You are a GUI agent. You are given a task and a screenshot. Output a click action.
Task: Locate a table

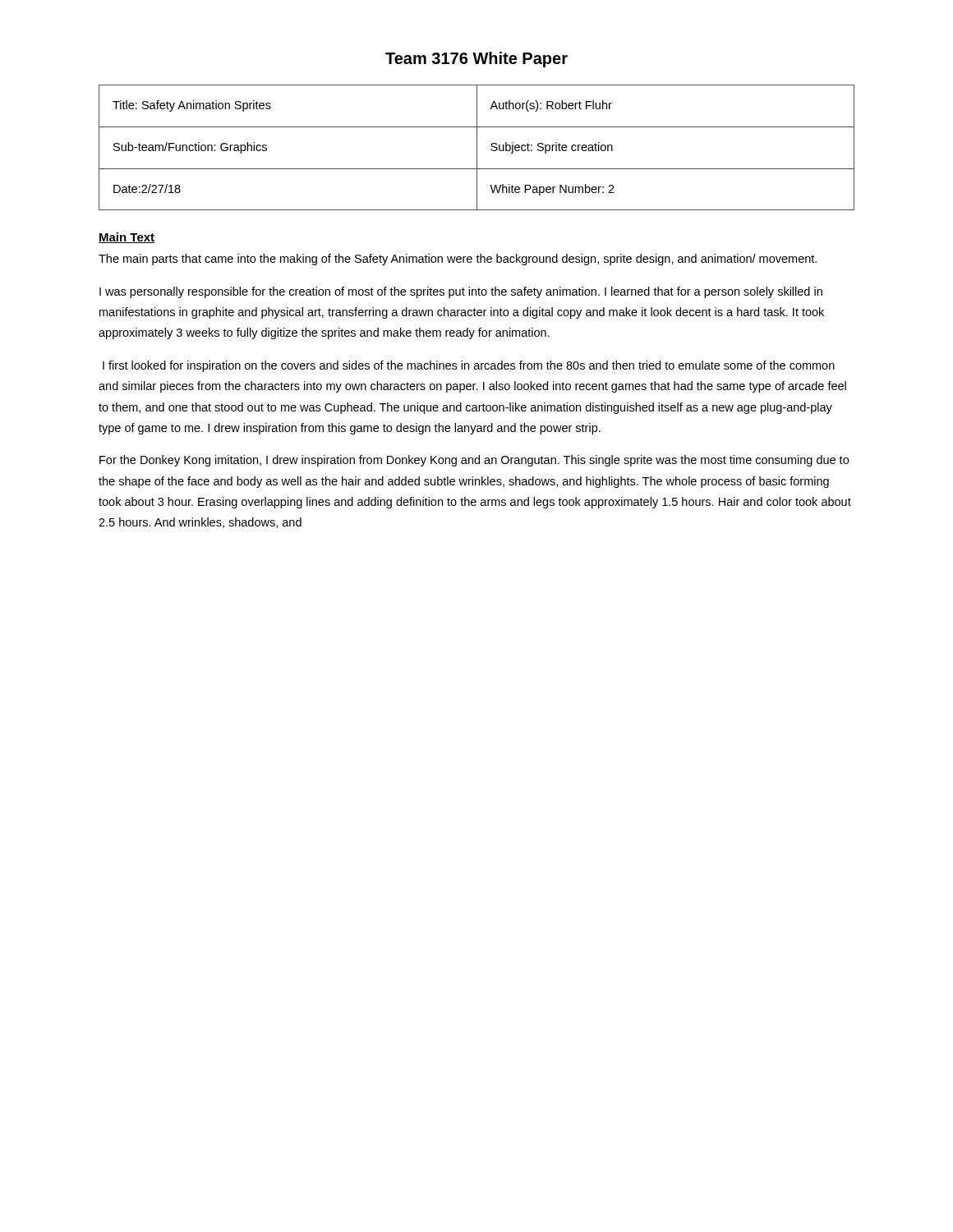pyautogui.click(x=476, y=148)
